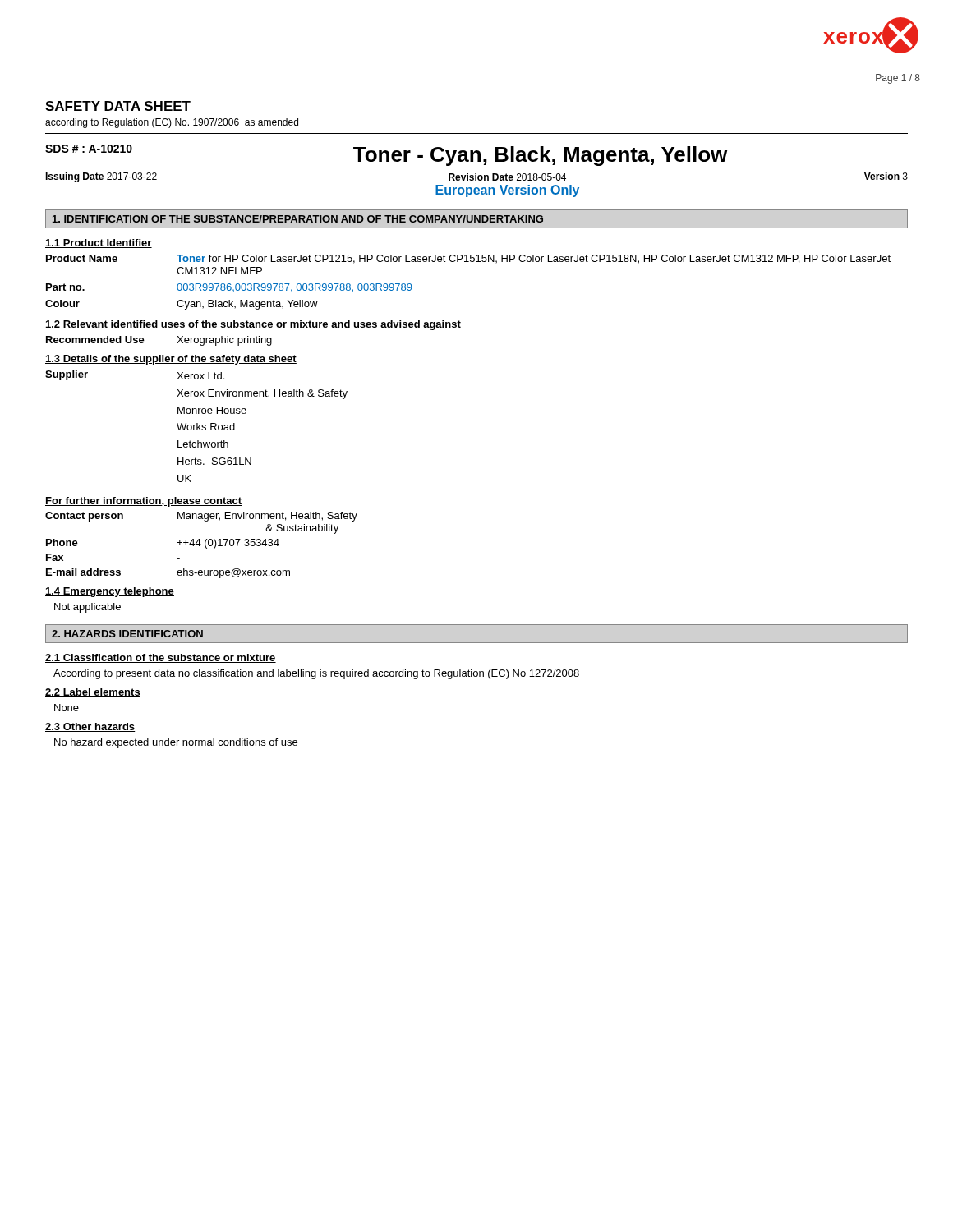Click on the logo
The height and width of the screenshot is (1232, 953).
(871, 39)
